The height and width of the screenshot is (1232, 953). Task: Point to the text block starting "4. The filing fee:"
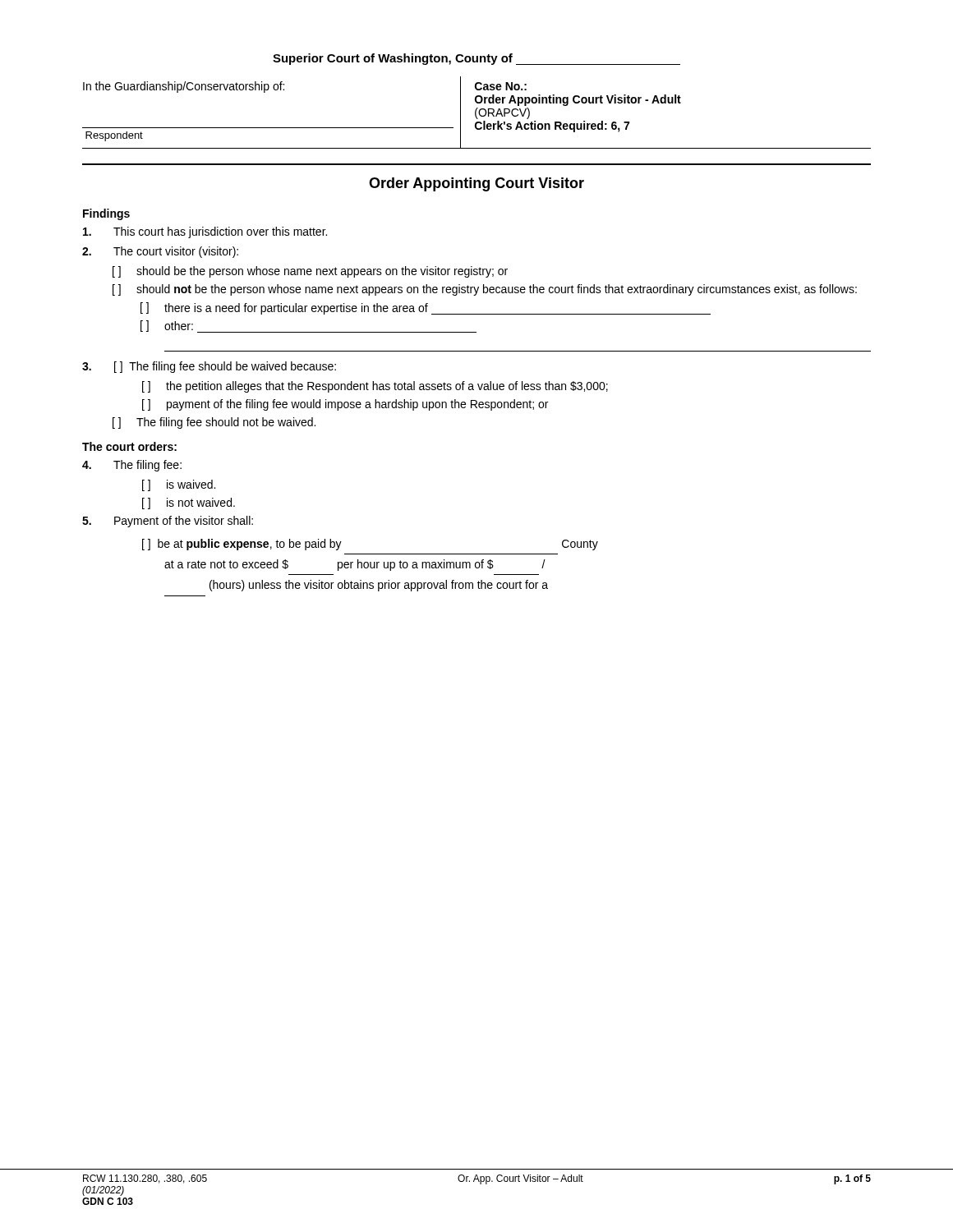coord(132,466)
